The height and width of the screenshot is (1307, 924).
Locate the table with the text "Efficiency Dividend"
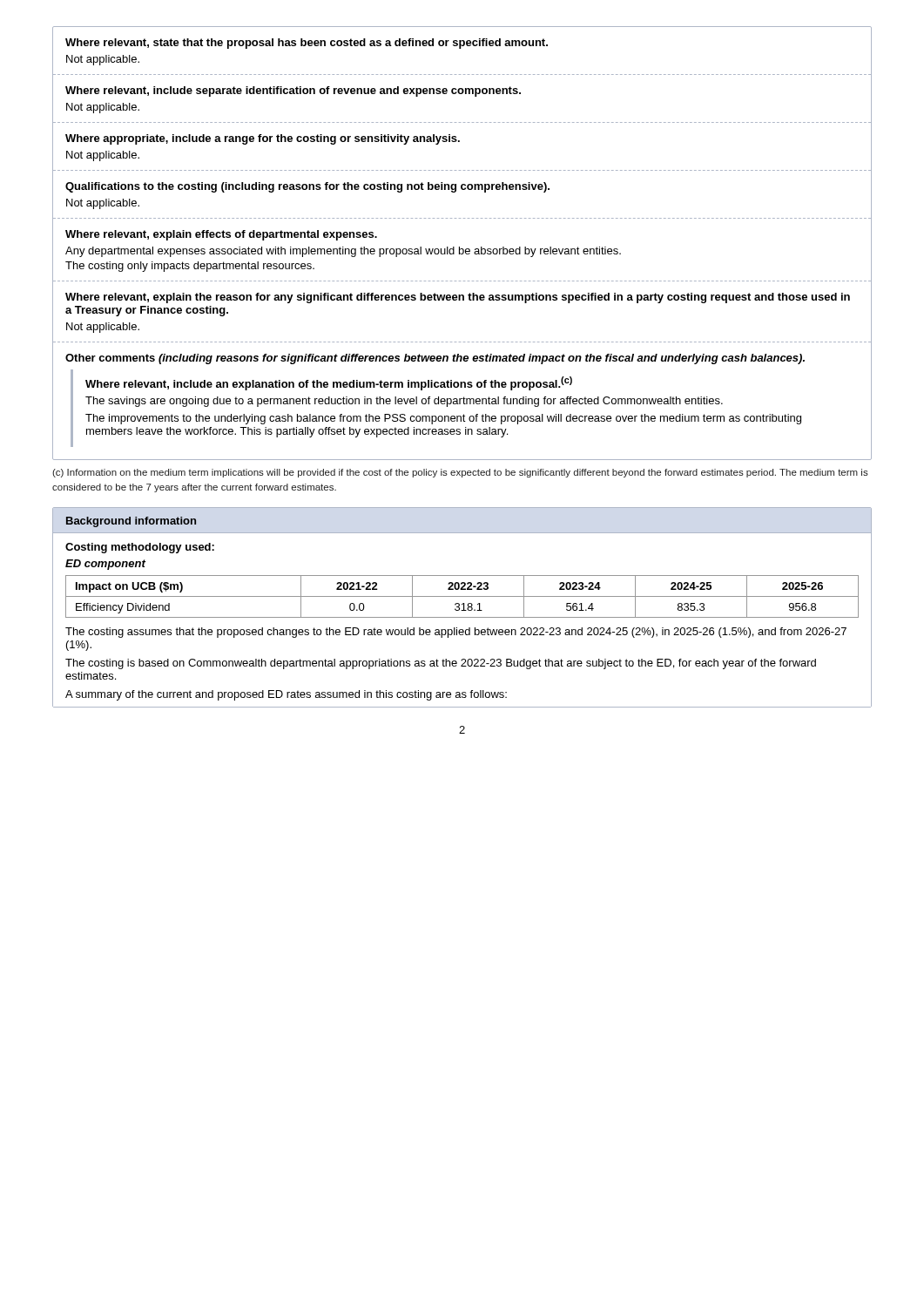tap(462, 596)
